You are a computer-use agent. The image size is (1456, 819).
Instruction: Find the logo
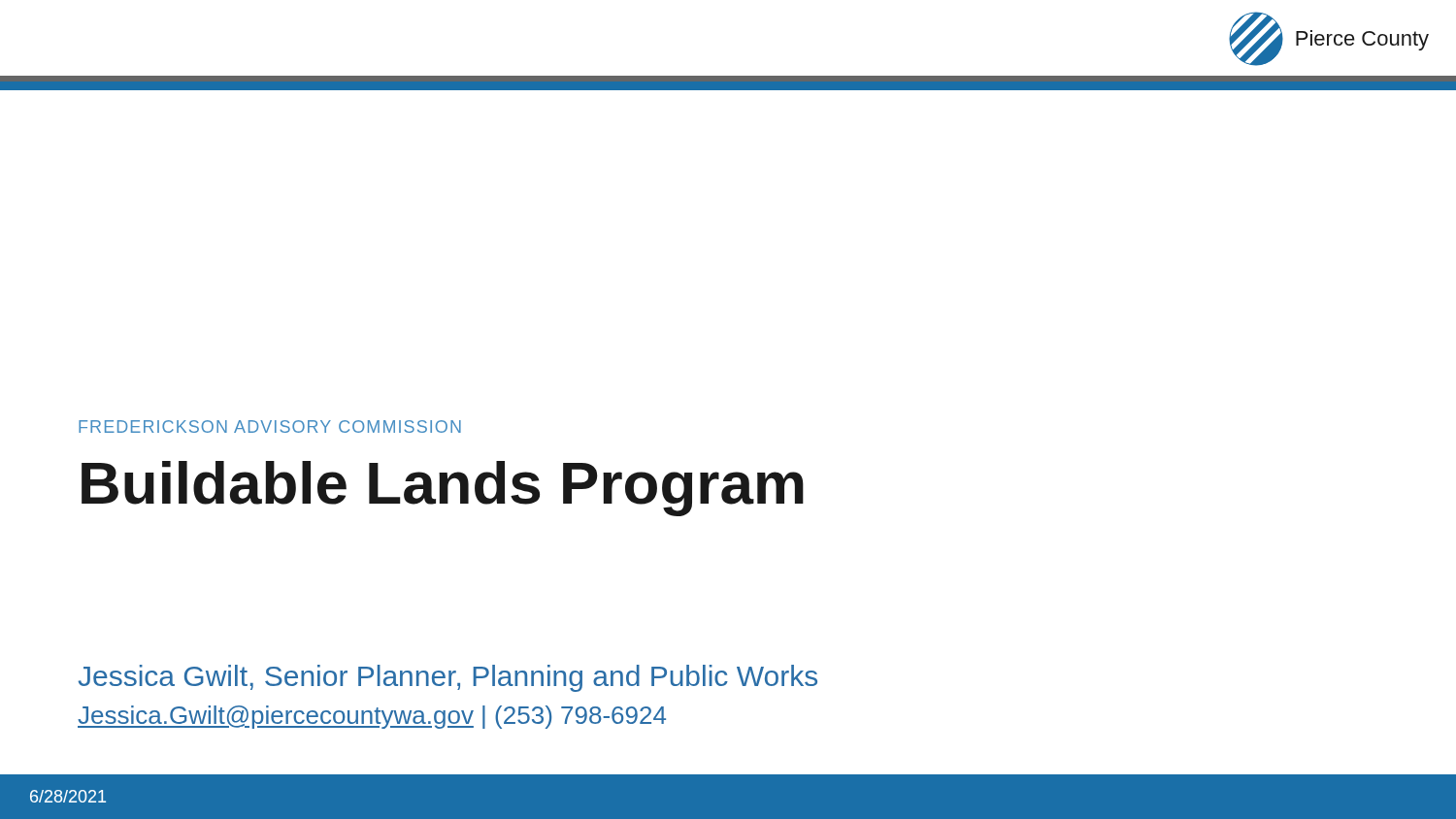click(1329, 39)
